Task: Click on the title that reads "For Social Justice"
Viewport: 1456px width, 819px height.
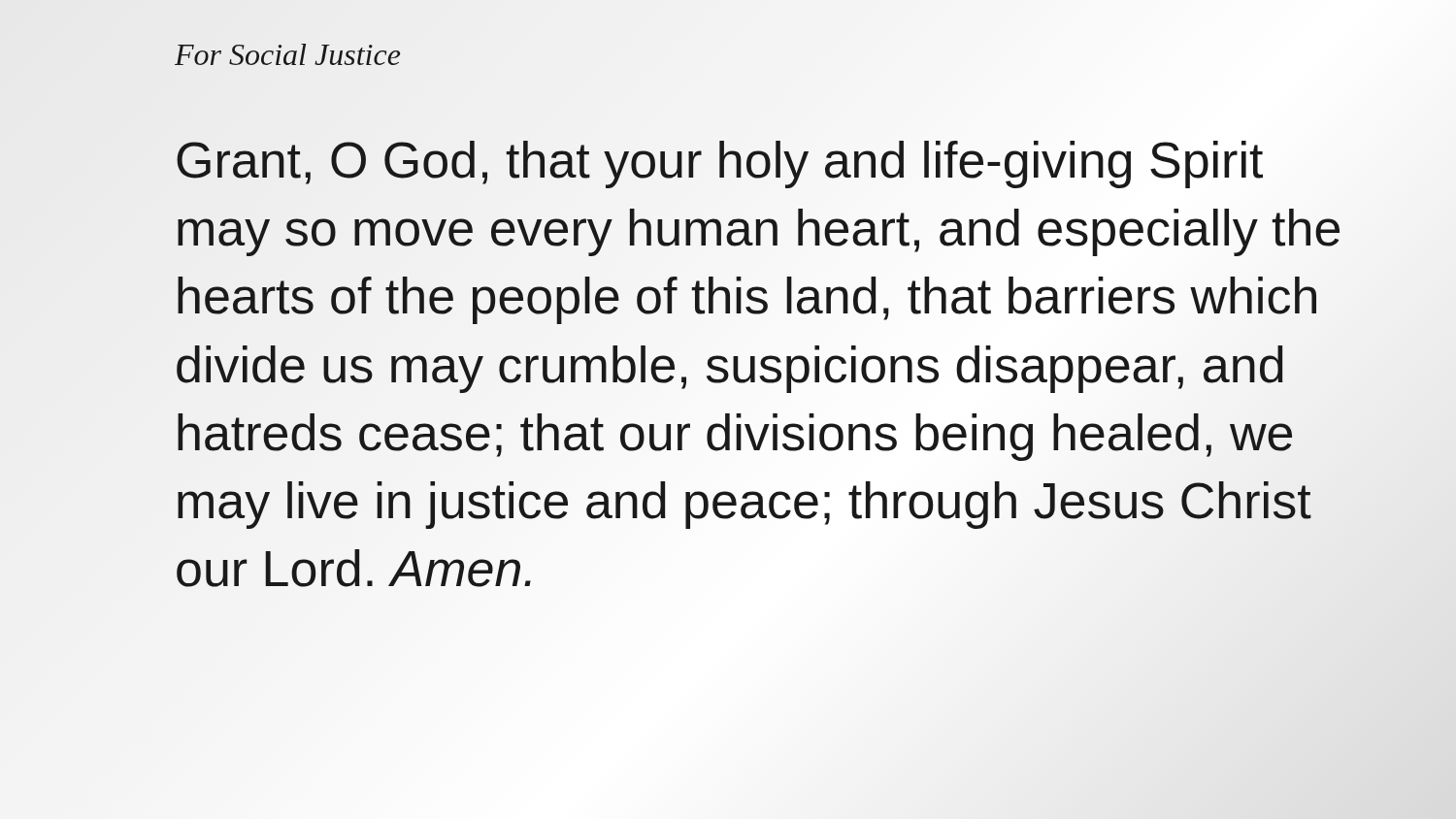Action: [288, 54]
